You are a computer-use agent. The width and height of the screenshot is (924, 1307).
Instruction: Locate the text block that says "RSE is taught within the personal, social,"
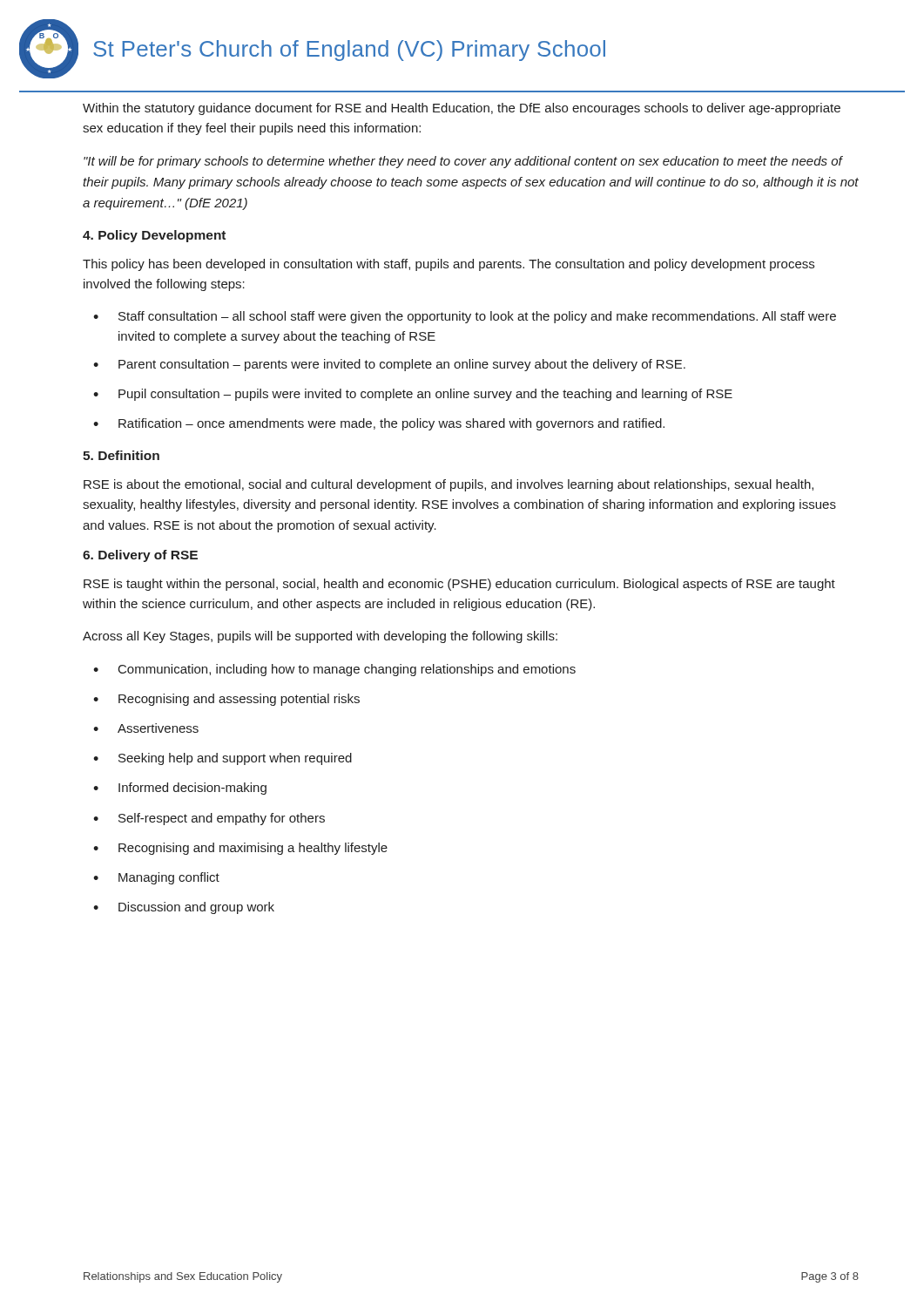459,593
